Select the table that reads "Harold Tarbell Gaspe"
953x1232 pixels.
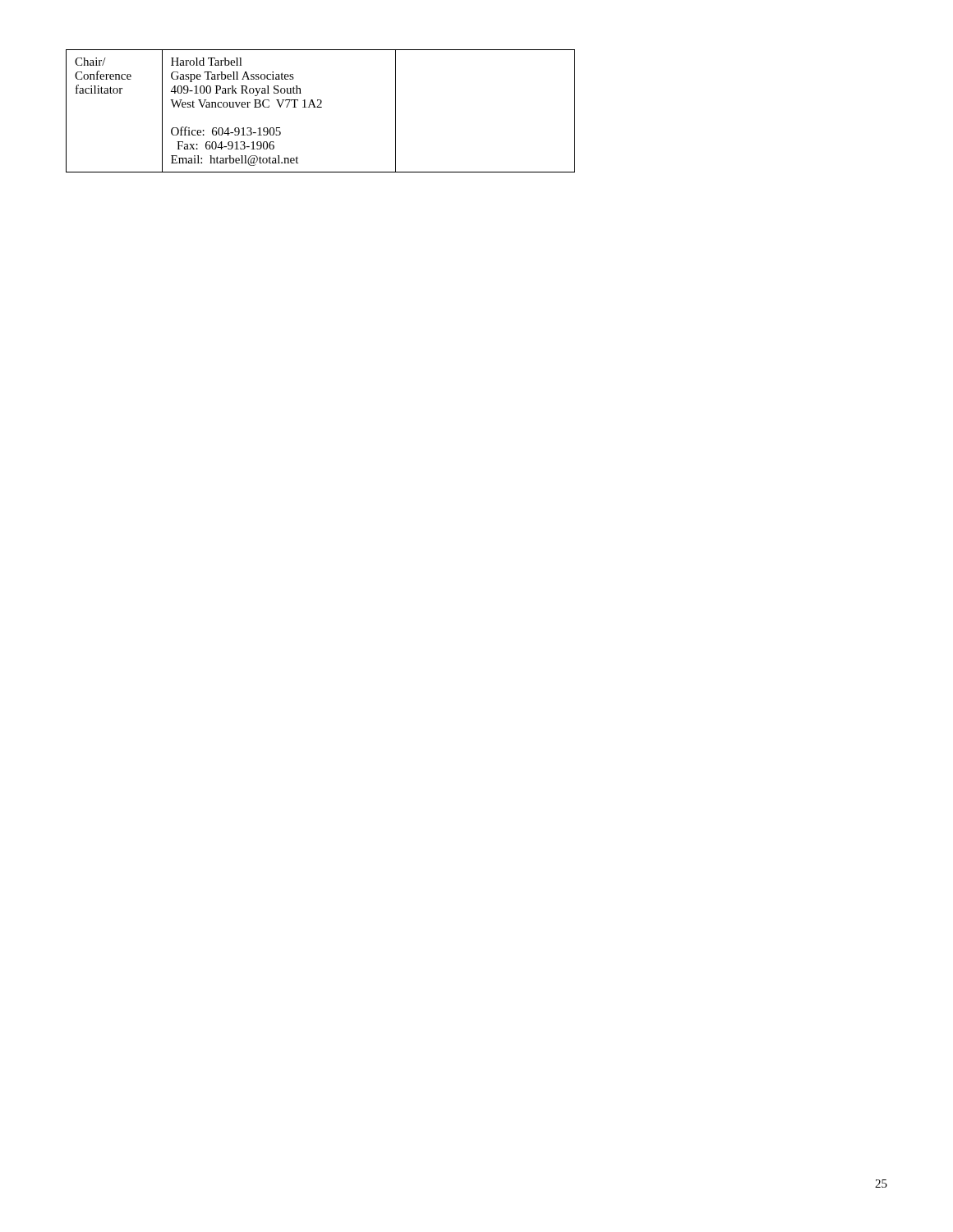coord(476,111)
